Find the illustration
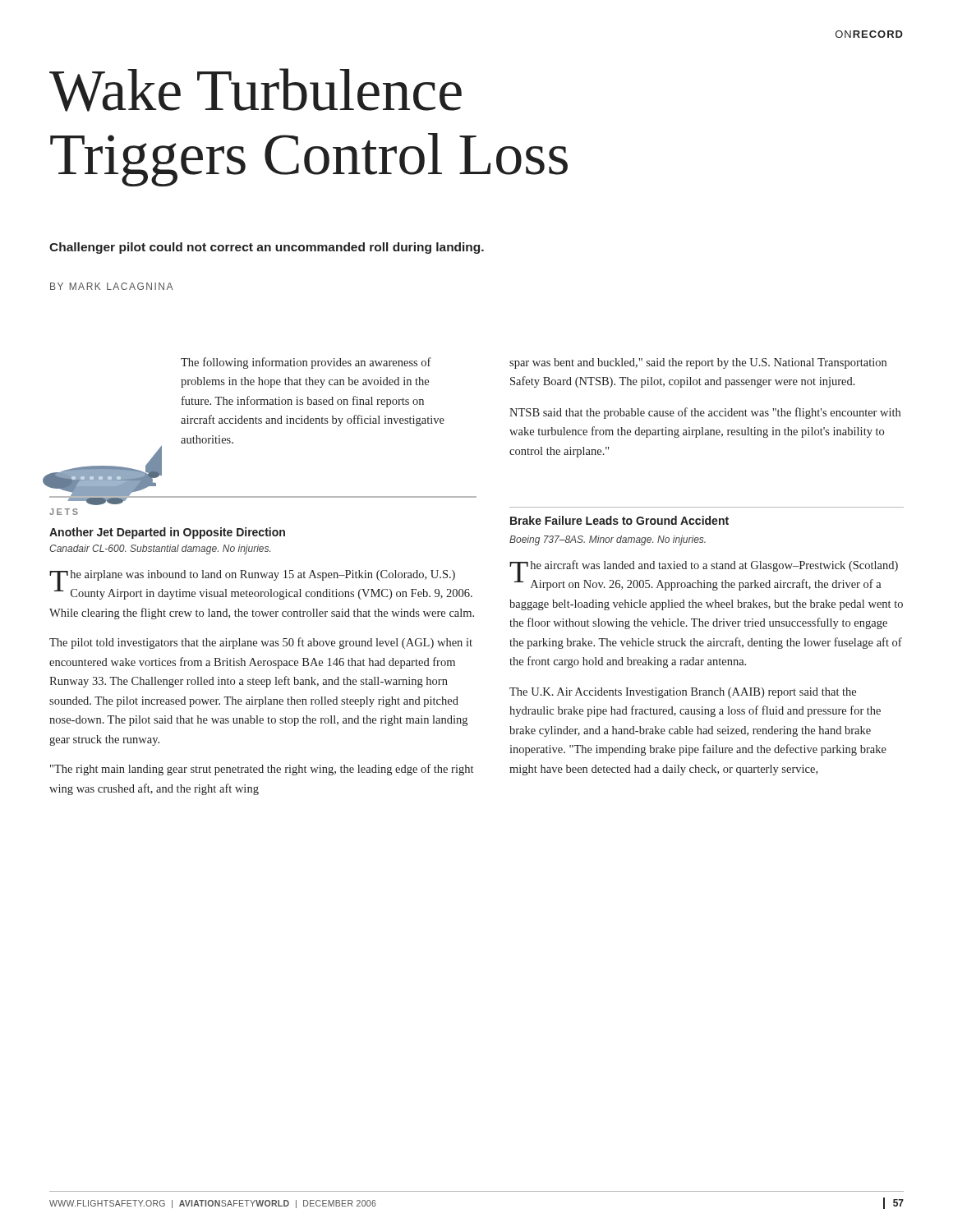 [x=98, y=476]
